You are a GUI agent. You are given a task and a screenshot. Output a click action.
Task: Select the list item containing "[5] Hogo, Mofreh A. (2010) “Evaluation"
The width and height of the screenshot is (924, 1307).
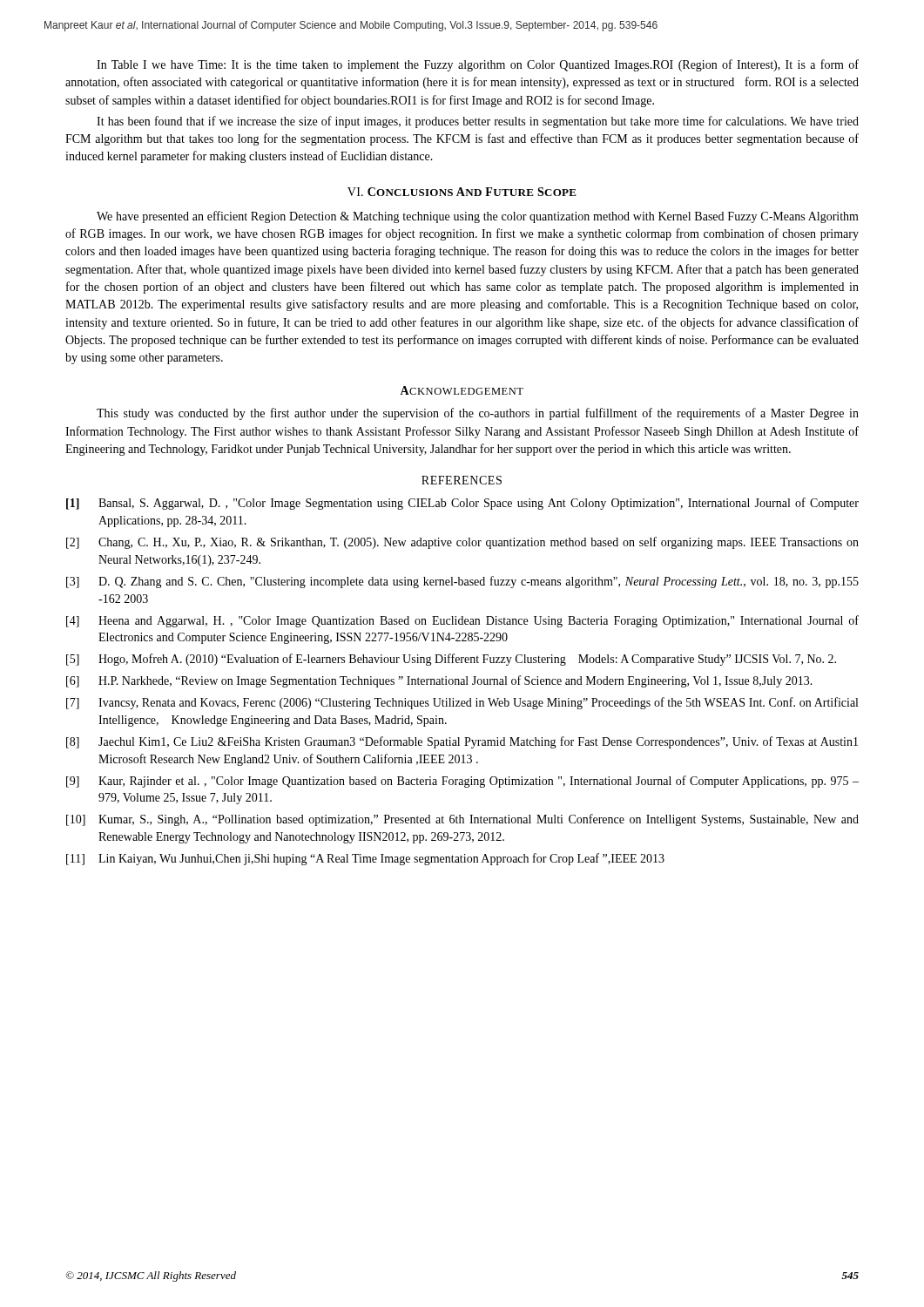point(462,660)
